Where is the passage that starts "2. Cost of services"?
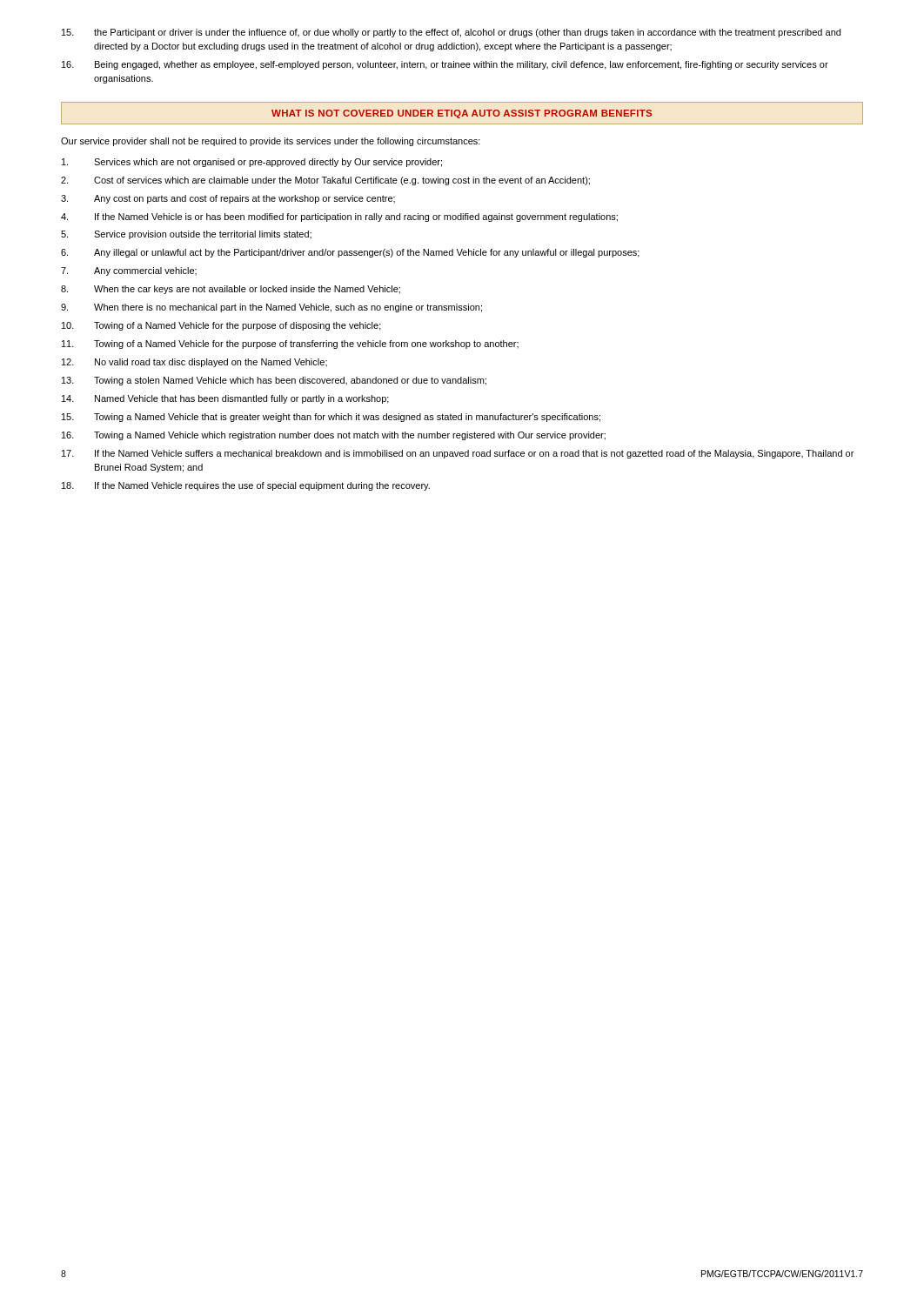This screenshot has height=1305, width=924. (462, 181)
